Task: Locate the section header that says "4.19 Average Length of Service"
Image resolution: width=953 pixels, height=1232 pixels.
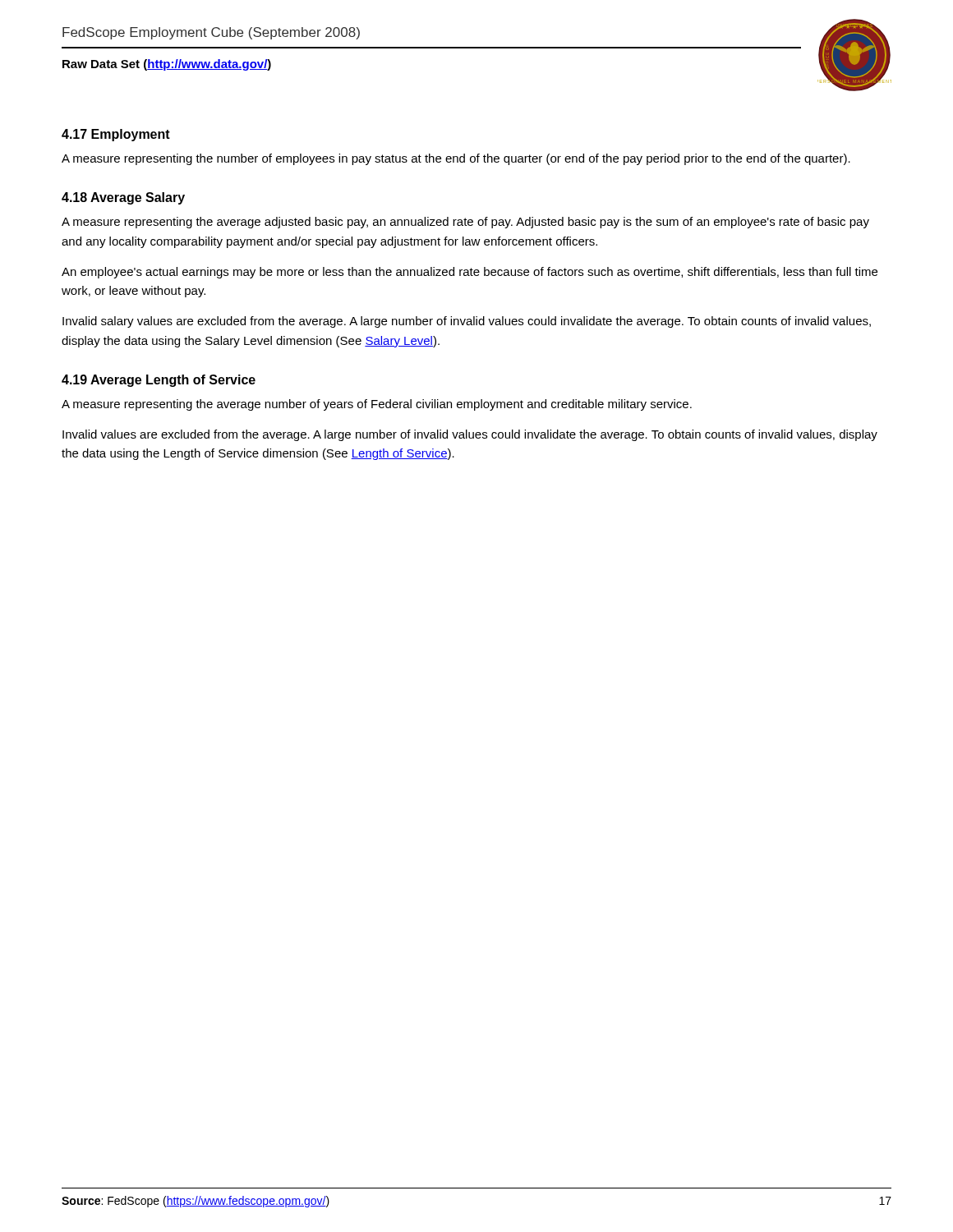Action: pyautogui.click(x=159, y=380)
